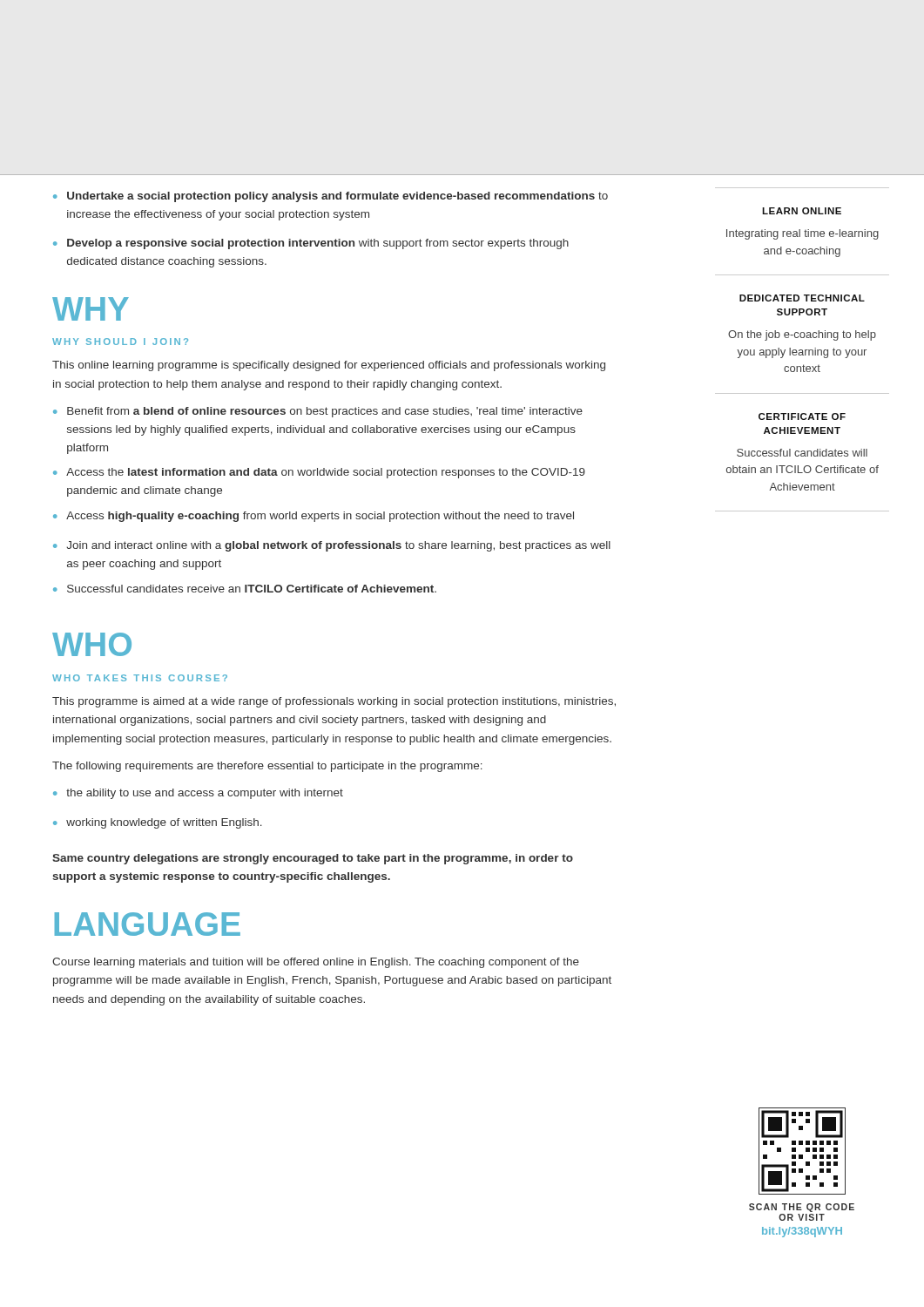
Task: Select the region starting "WHY SHOULD I JOIN?"
Action: click(122, 342)
